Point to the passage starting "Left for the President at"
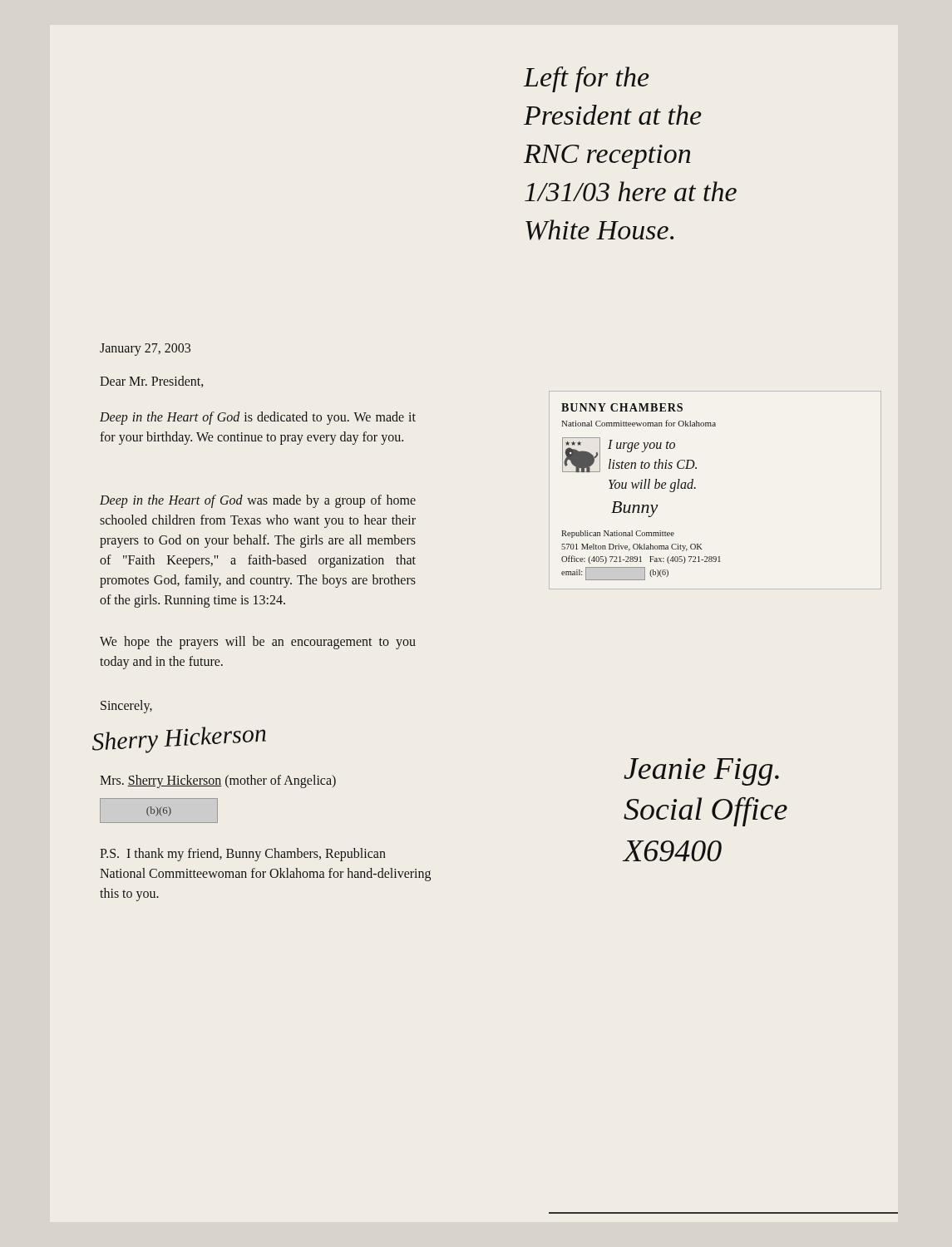 point(630,153)
